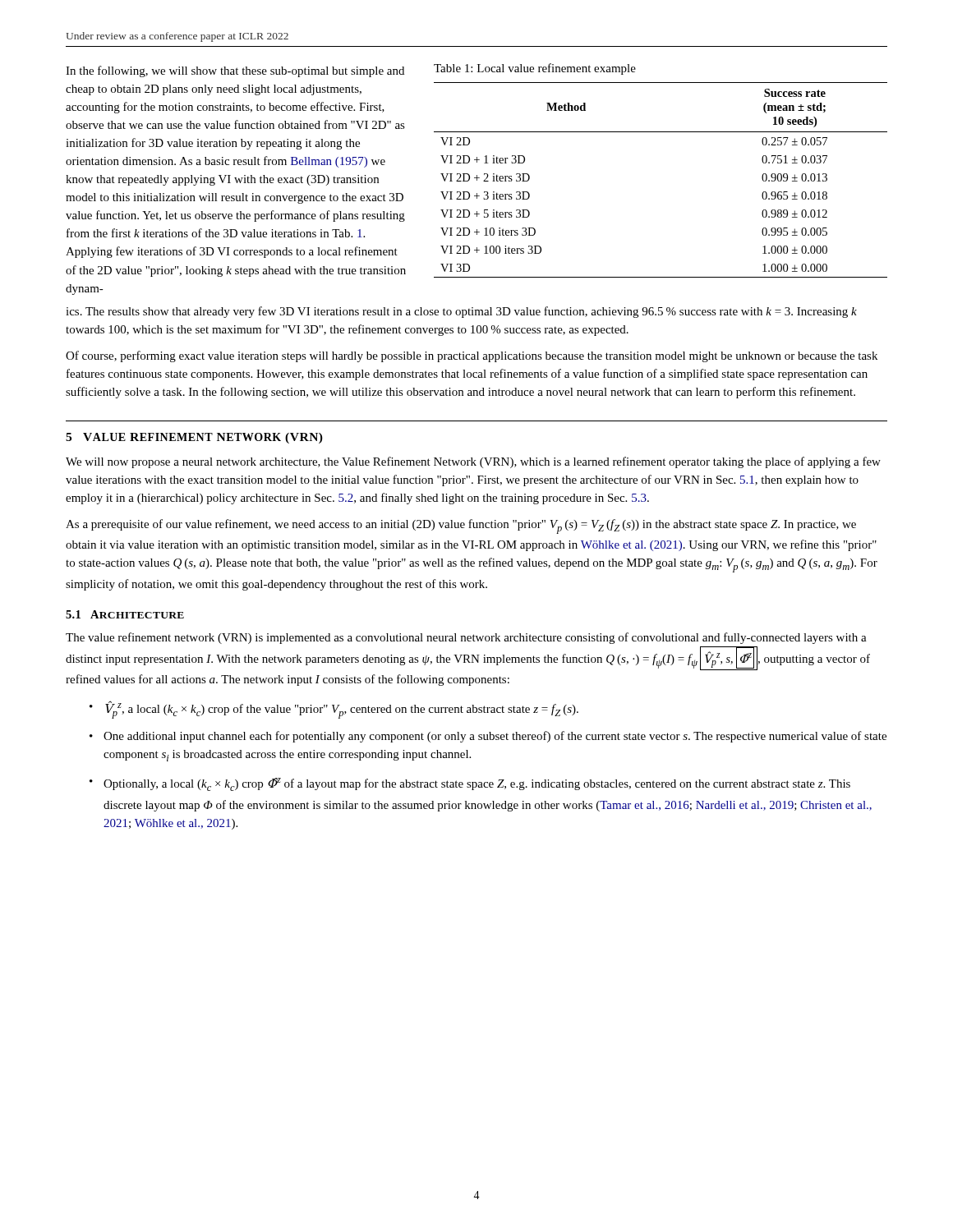Find the text block with the text "ics. The results"
Image resolution: width=953 pixels, height=1232 pixels.
click(461, 320)
